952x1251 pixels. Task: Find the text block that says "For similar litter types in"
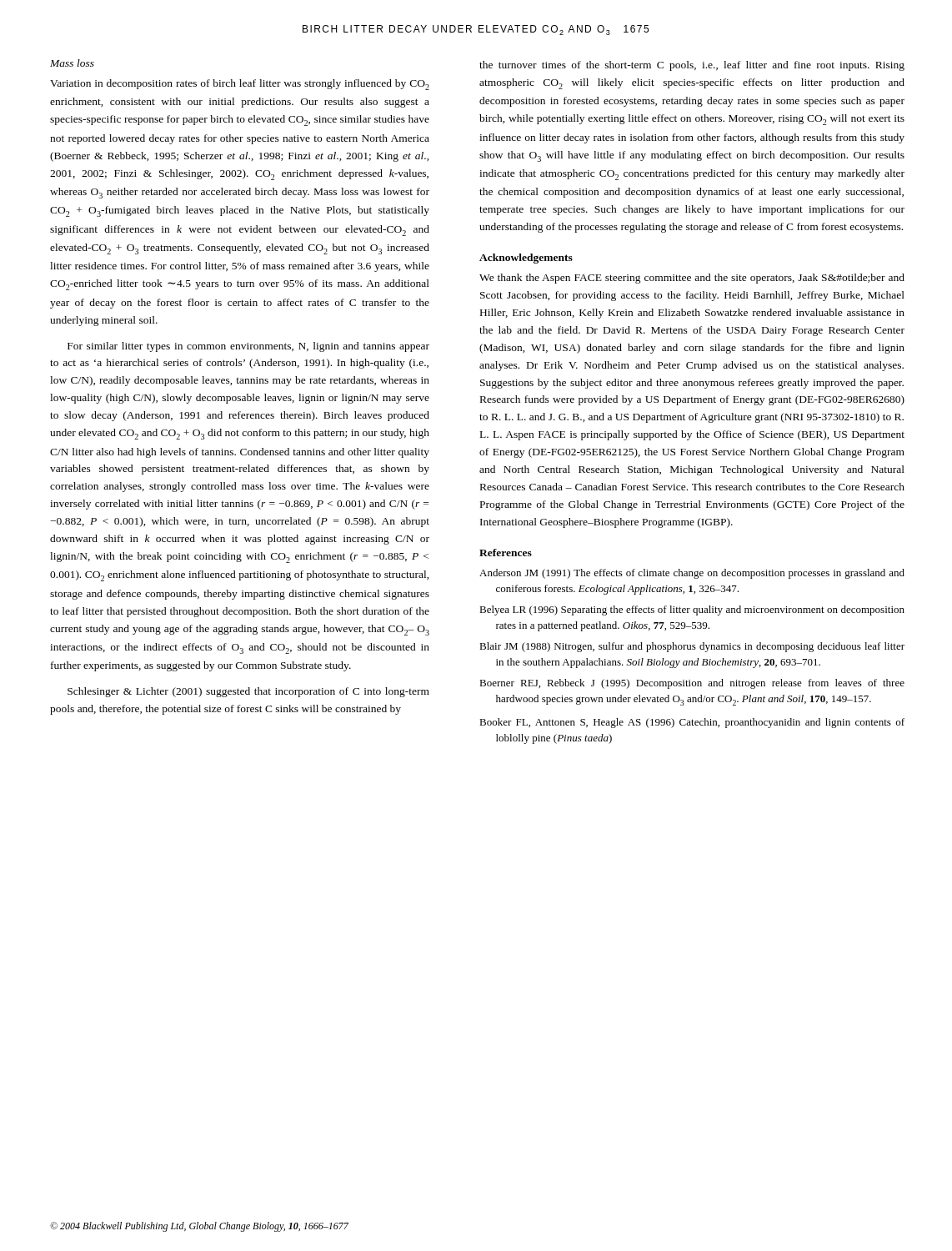[x=240, y=506]
